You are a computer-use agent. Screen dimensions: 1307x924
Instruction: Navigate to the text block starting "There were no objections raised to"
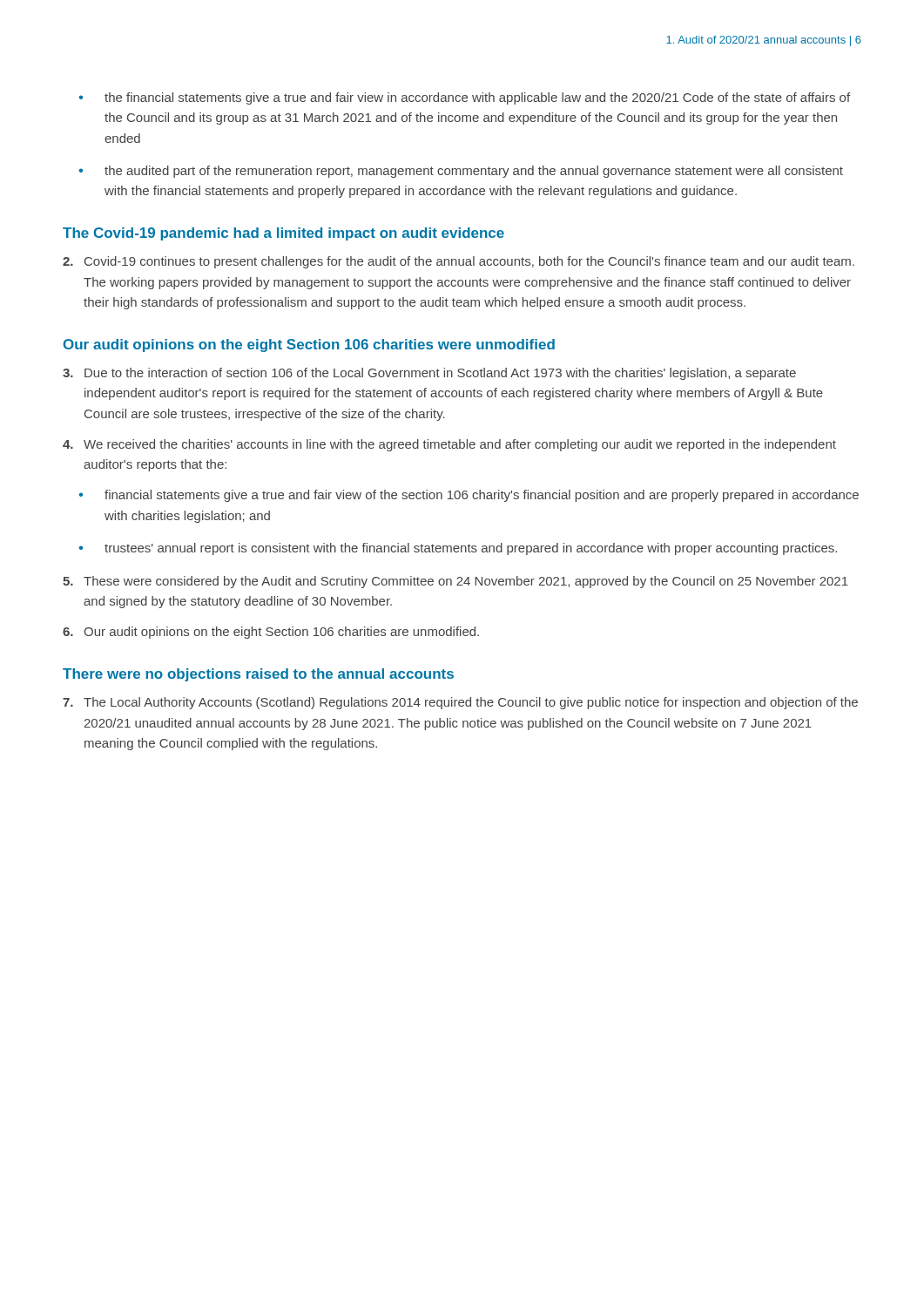[259, 674]
